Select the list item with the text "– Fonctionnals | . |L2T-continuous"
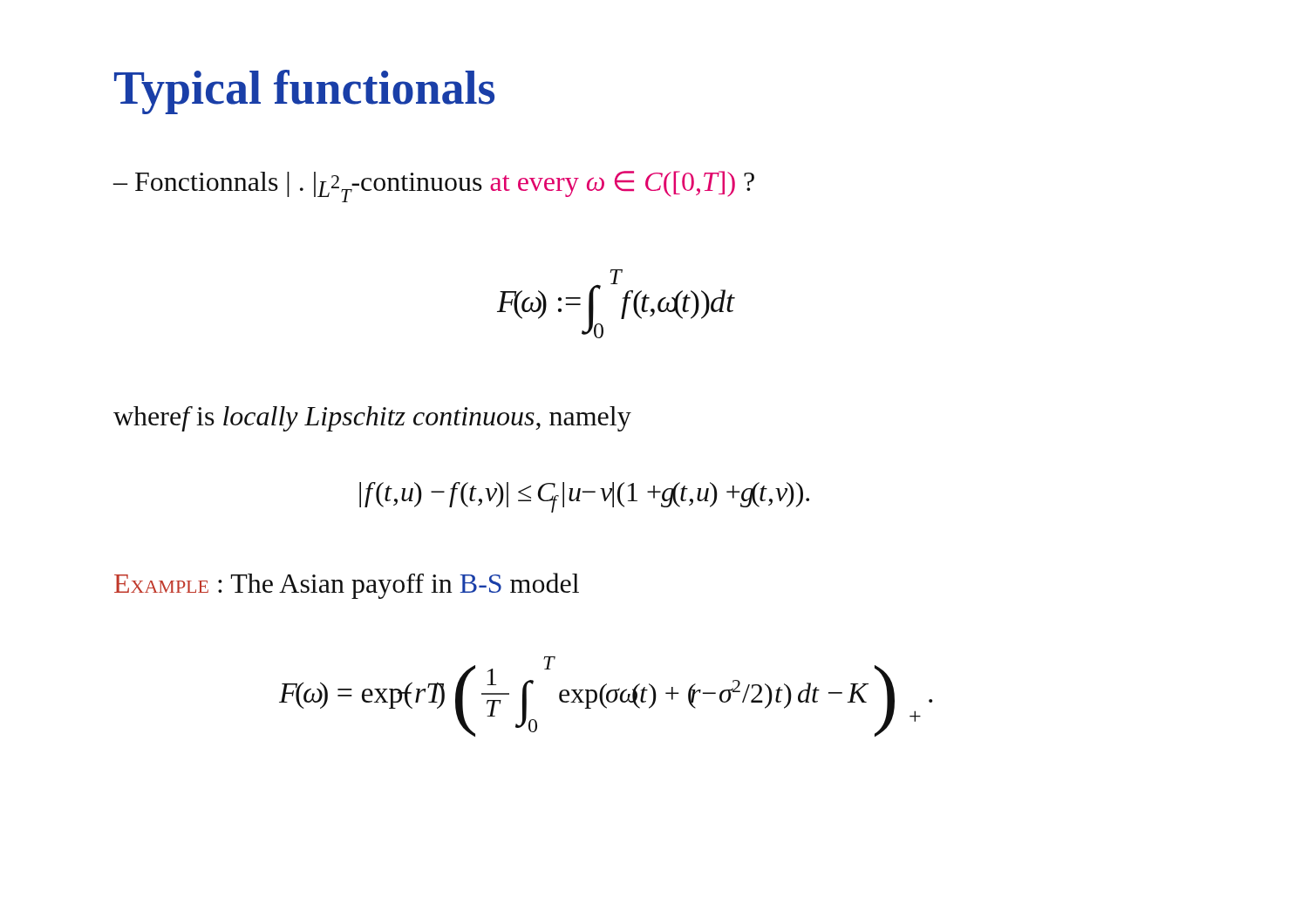This screenshot has height=924, width=1308. 434,186
